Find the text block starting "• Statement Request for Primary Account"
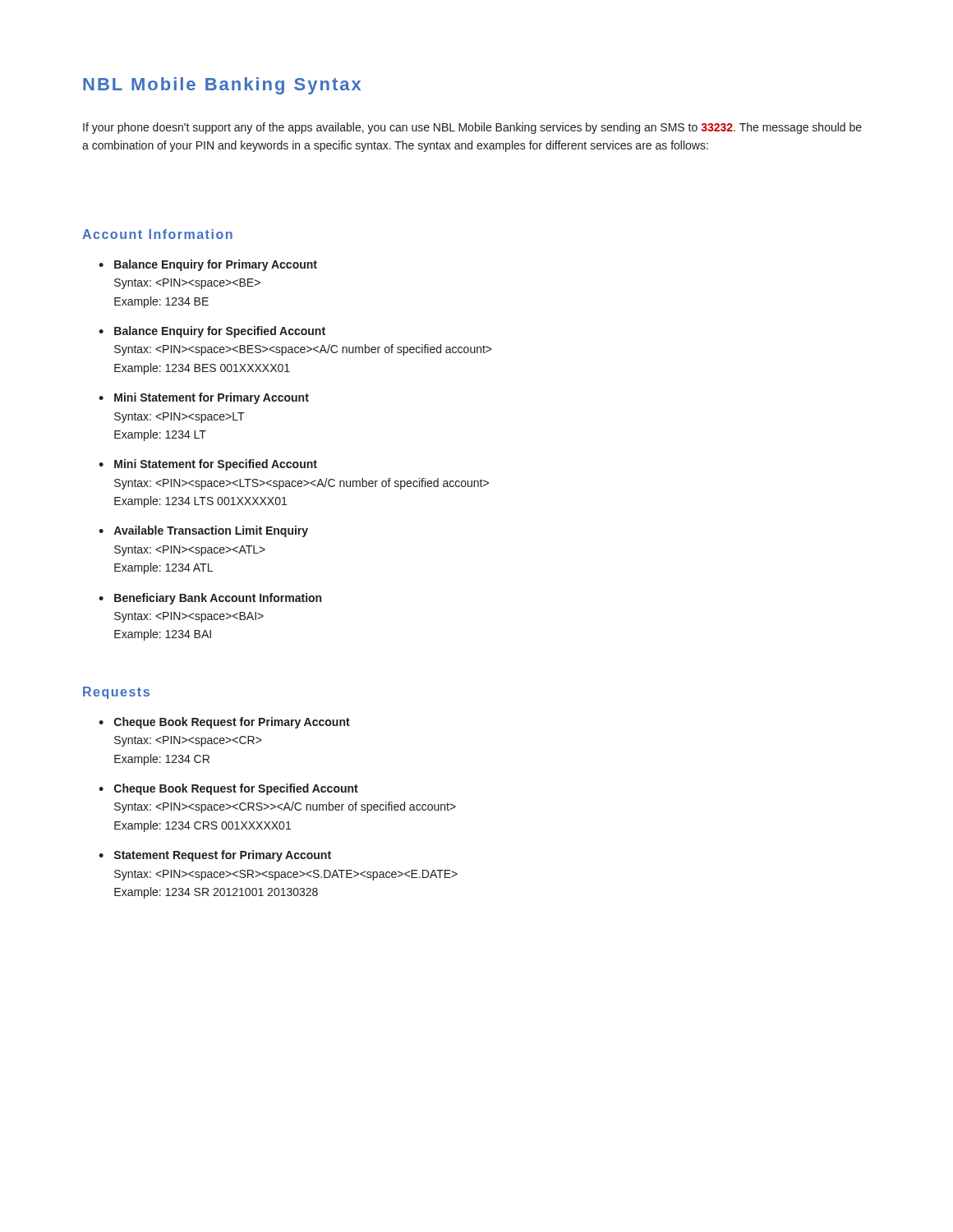Screen dimensions: 1232x953 pyautogui.click(x=278, y=874)
